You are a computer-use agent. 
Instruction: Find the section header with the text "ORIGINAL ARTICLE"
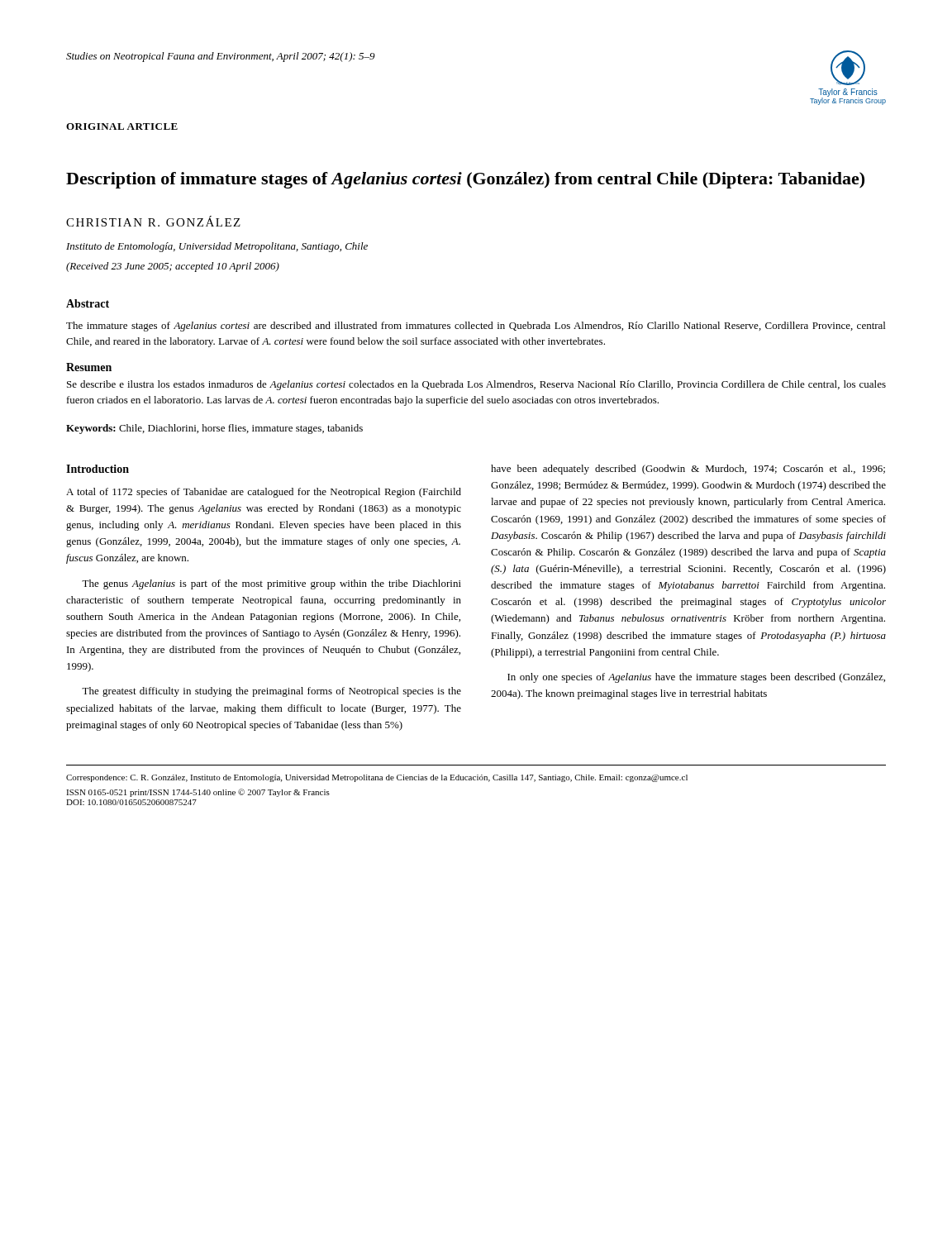[122, 126]
